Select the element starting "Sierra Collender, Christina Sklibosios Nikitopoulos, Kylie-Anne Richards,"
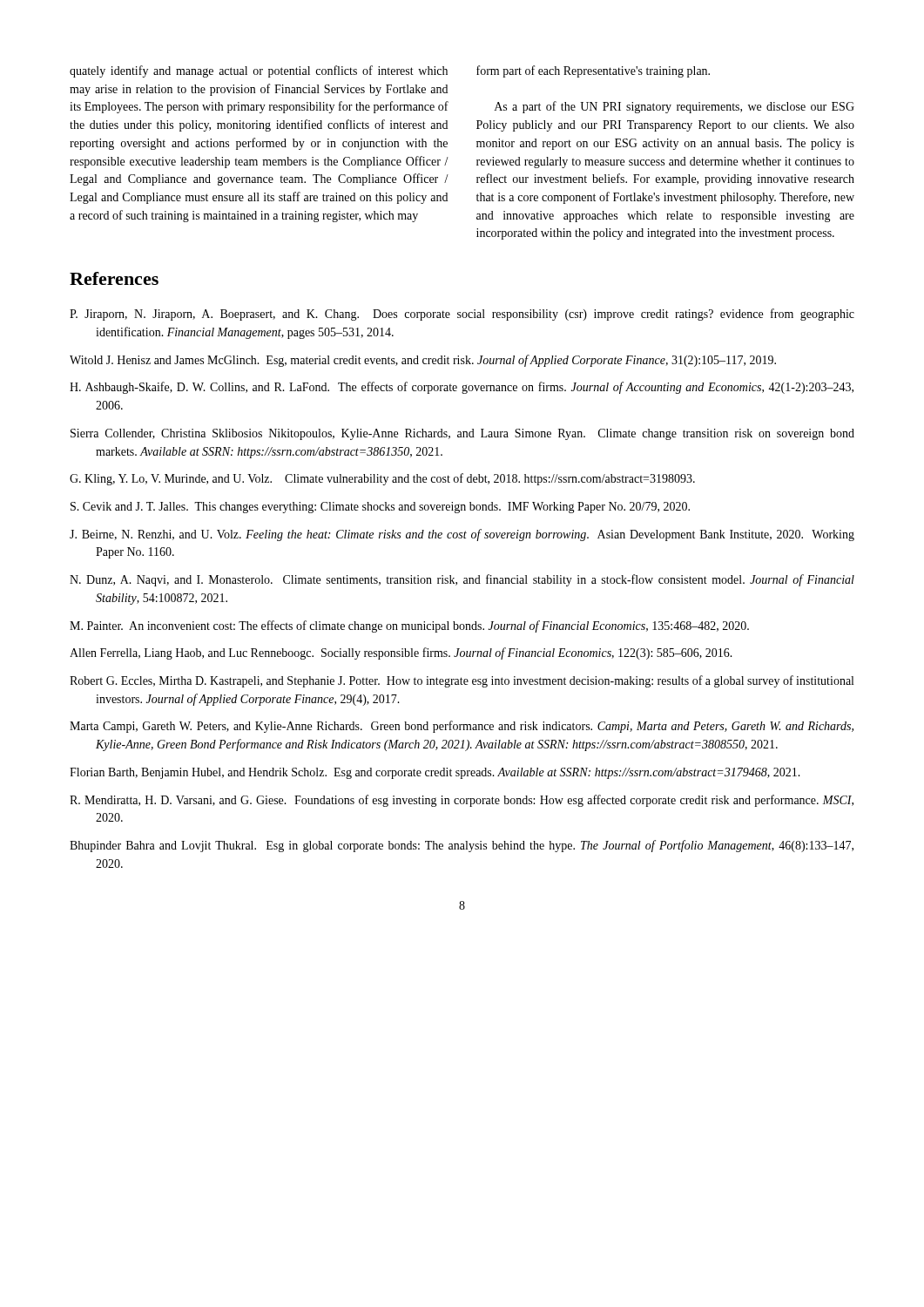The height and width of the screenshot is (1307, 924). [x=462, y=442]
